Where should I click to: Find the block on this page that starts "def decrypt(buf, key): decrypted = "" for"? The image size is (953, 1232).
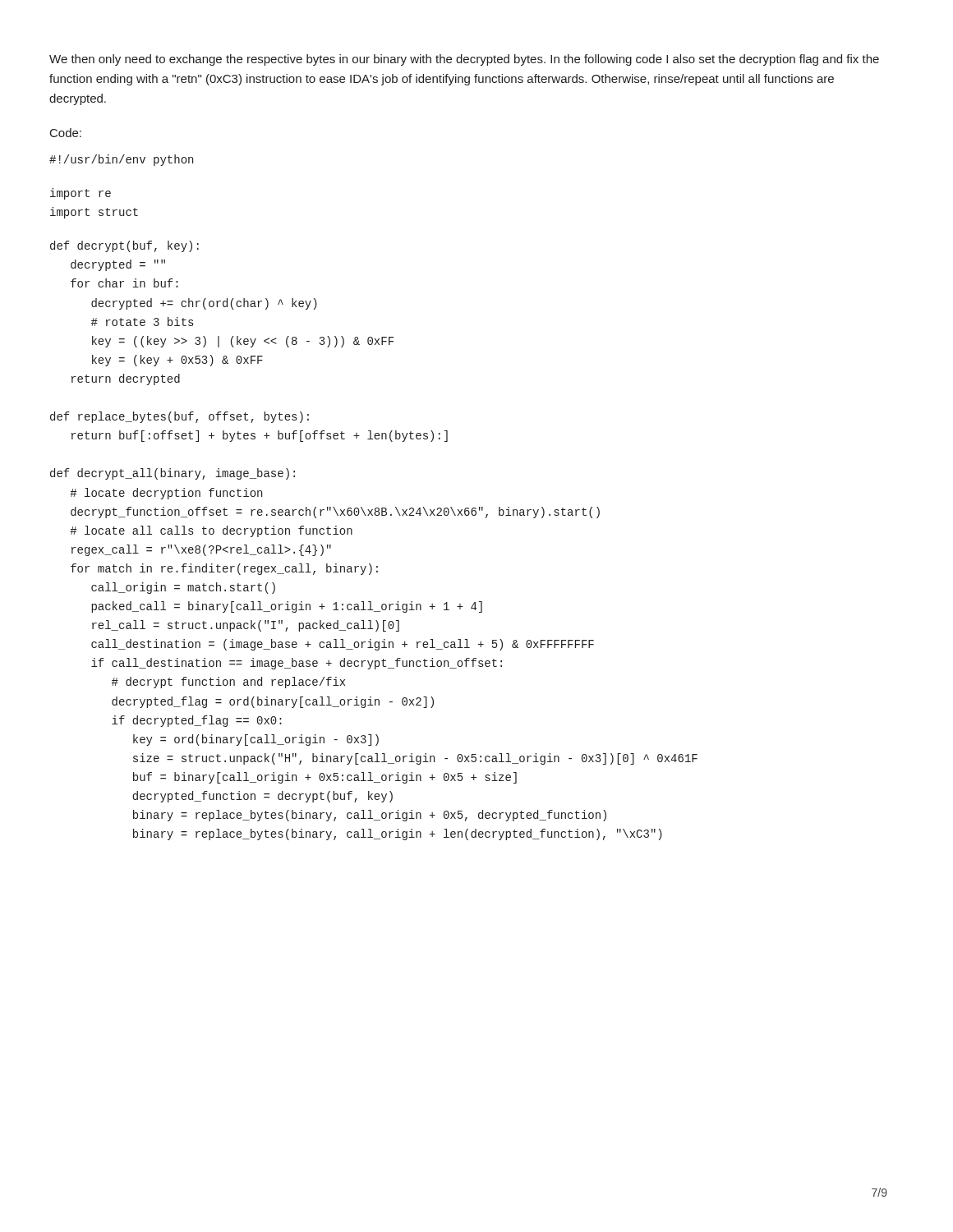coord(124,246)
